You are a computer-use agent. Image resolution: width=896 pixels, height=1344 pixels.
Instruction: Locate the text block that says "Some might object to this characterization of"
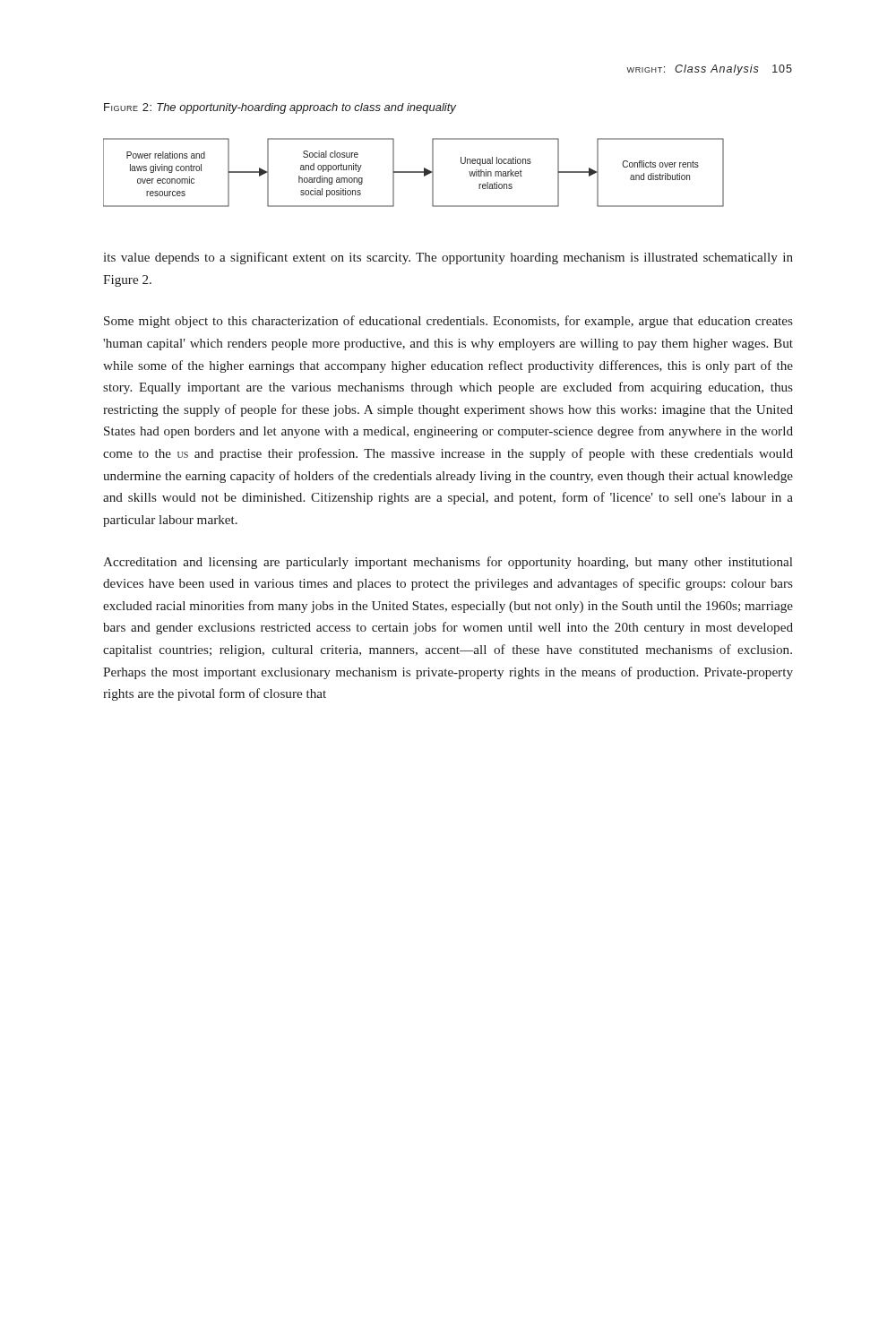pos(448,420)
